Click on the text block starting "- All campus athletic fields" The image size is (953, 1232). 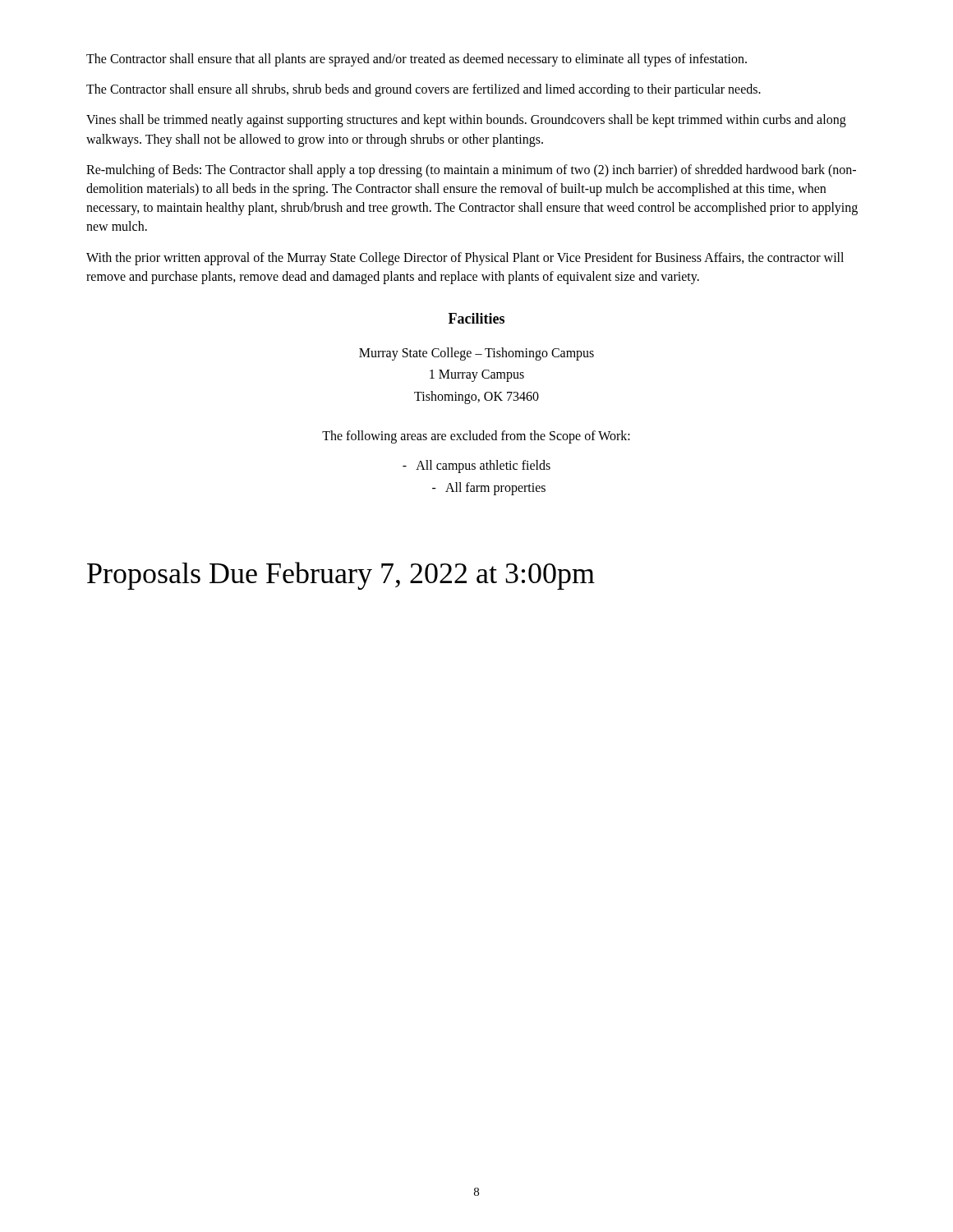476,466
